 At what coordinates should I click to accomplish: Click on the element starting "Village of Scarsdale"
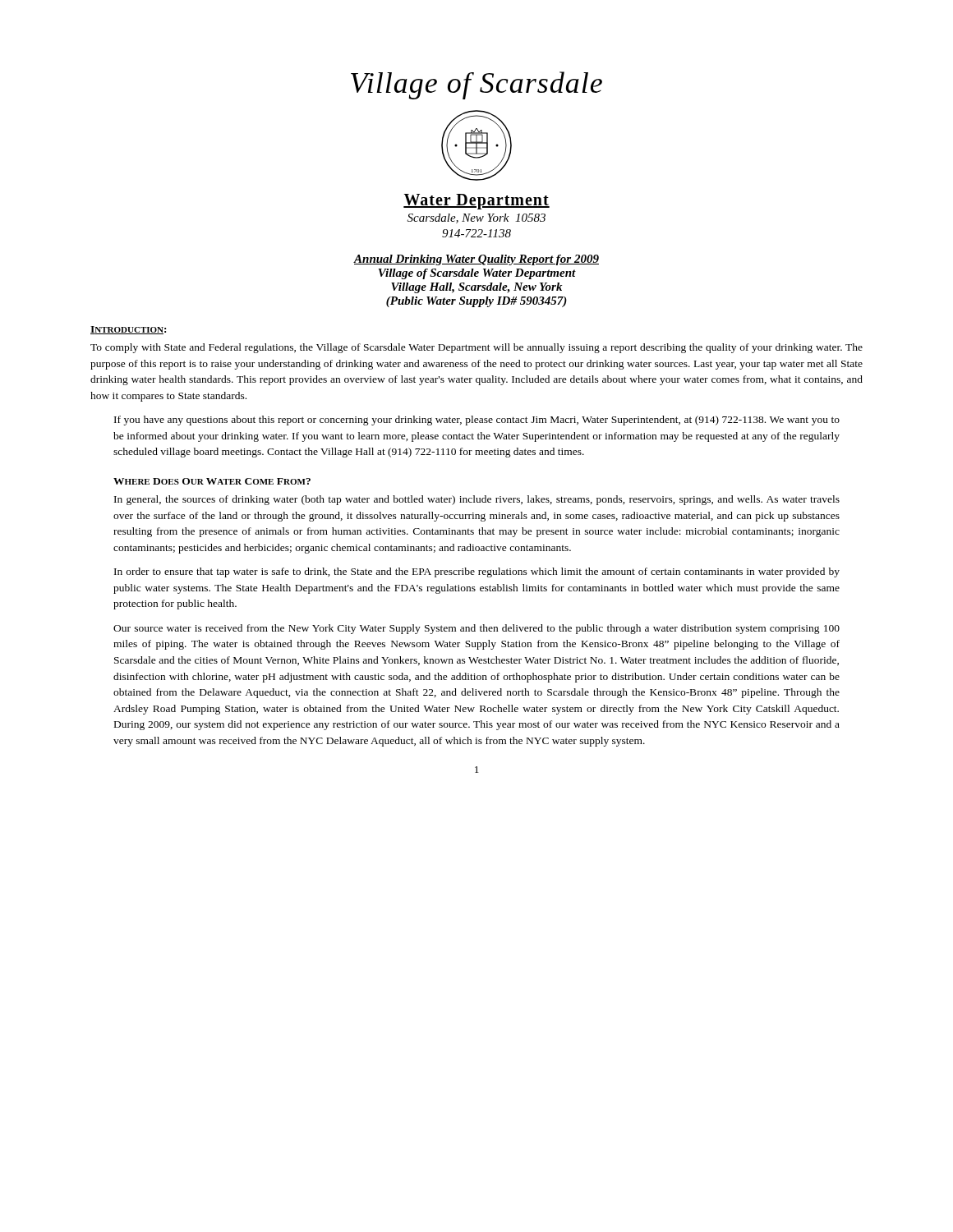[x=476, y=83]
